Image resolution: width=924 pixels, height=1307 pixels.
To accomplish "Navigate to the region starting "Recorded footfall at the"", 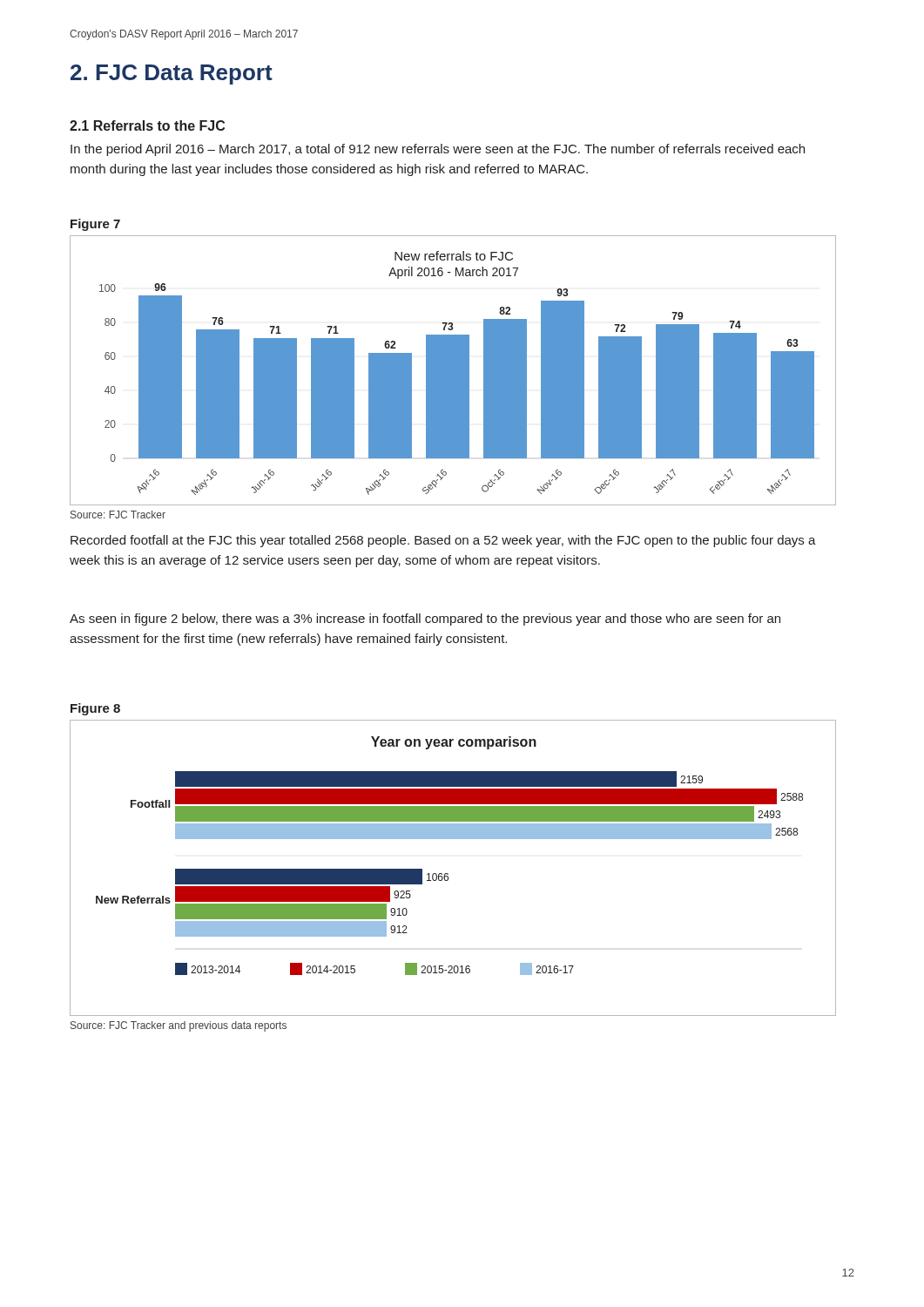I will [x=443, y=550].
